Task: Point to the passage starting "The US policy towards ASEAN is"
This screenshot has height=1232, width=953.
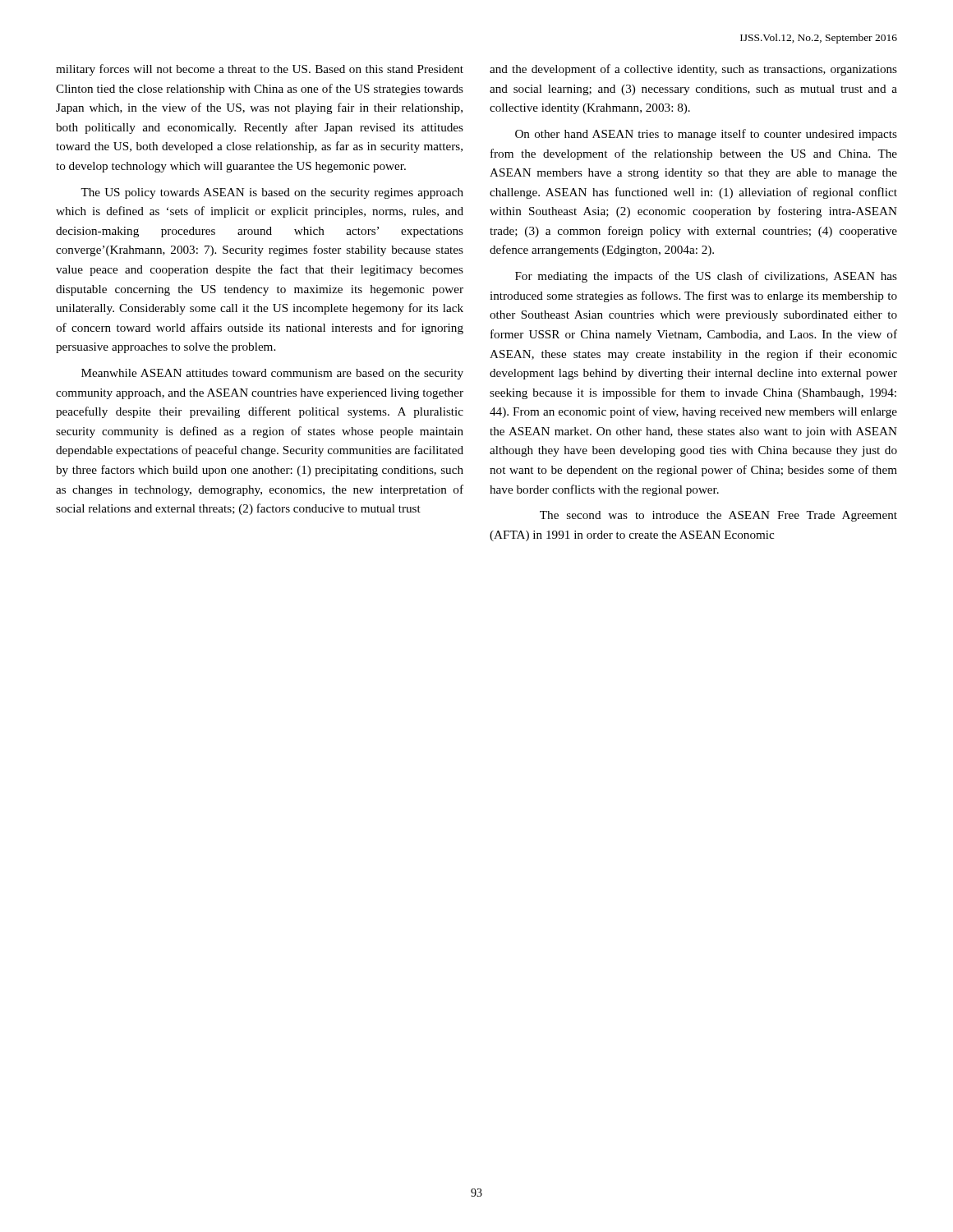Action: click(260, 269)
